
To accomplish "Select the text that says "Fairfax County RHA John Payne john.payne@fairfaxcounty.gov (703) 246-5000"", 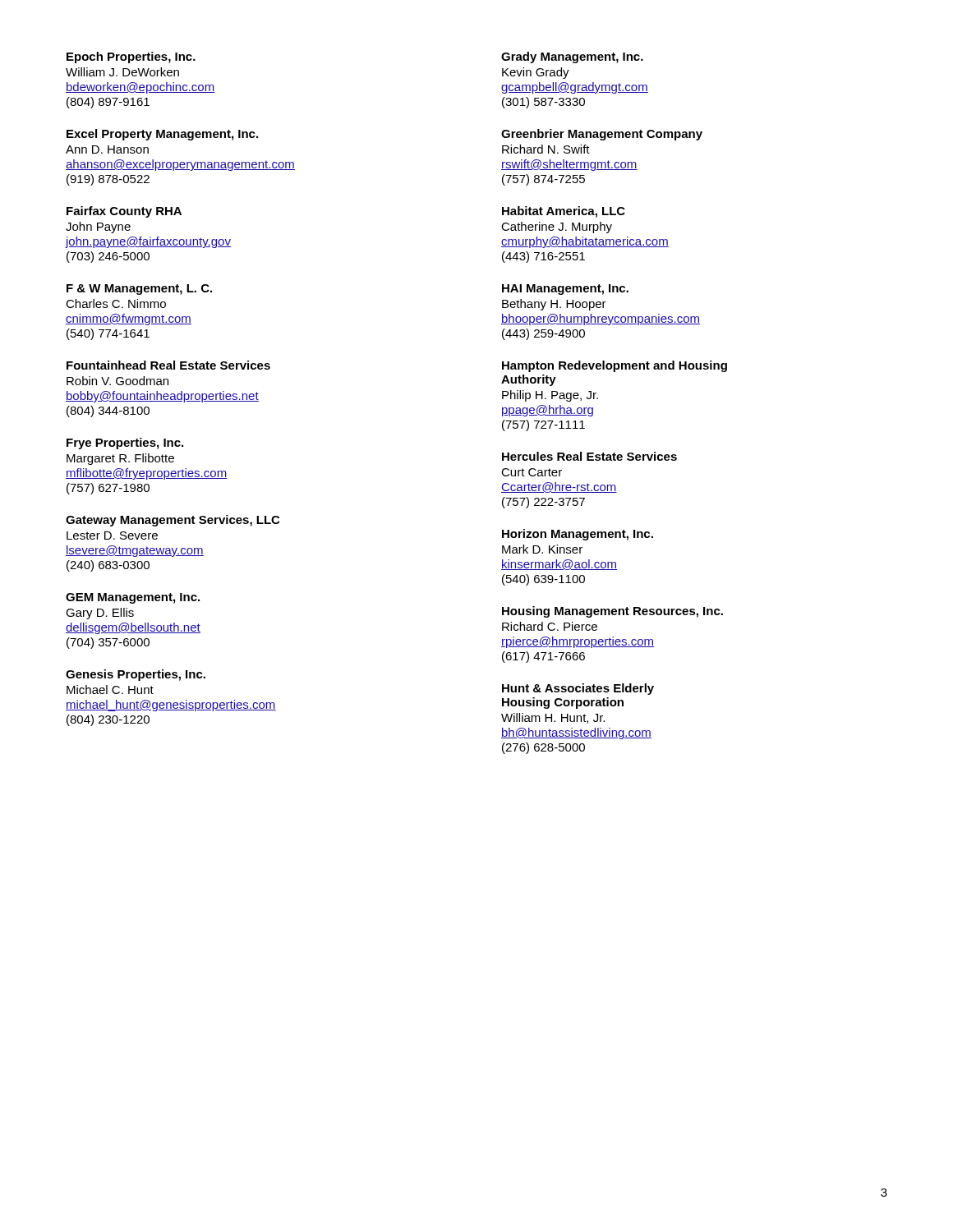I will (124, 212).
